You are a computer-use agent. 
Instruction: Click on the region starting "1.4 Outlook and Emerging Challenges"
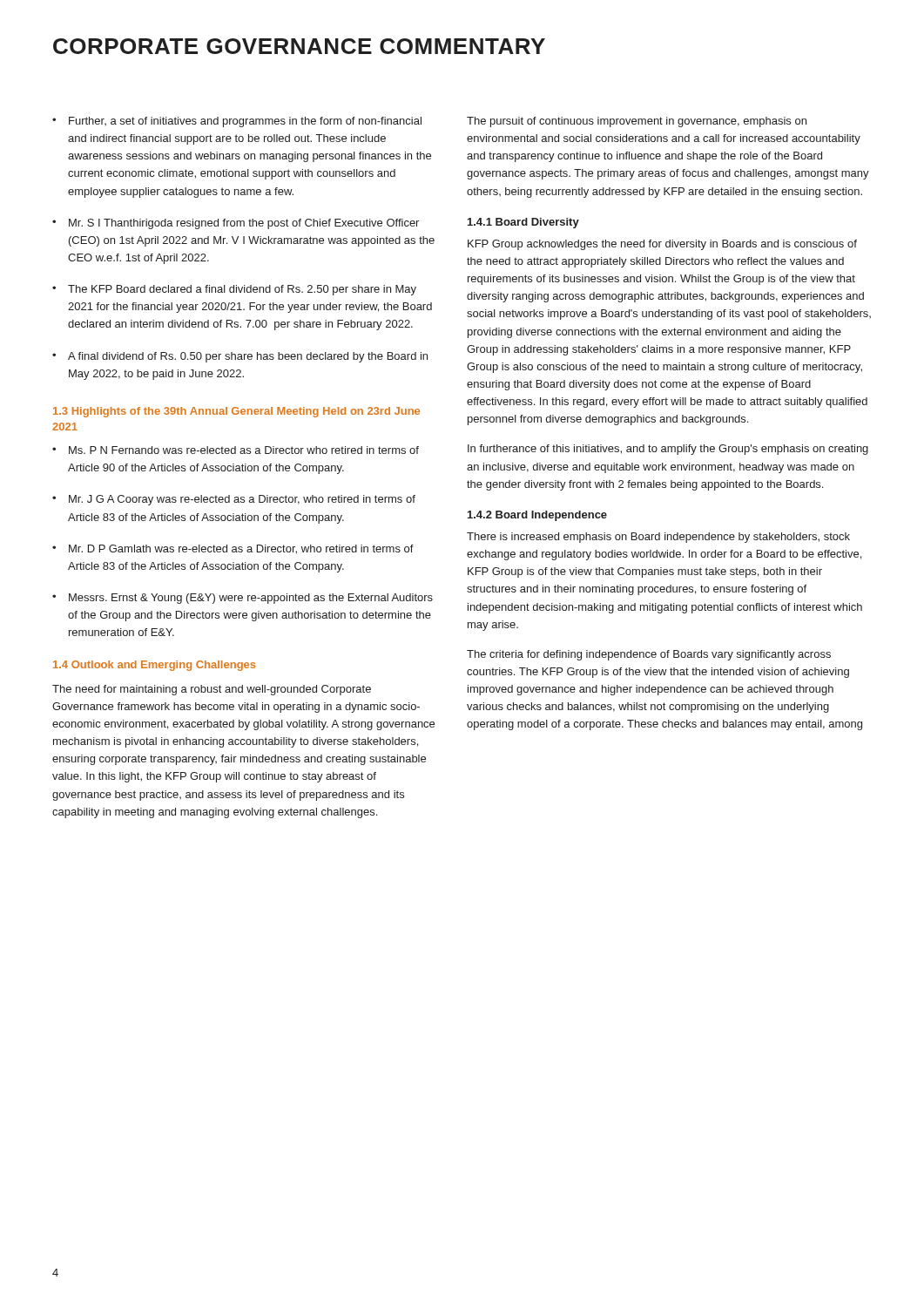pyautogui.click(x=154, y=665)
